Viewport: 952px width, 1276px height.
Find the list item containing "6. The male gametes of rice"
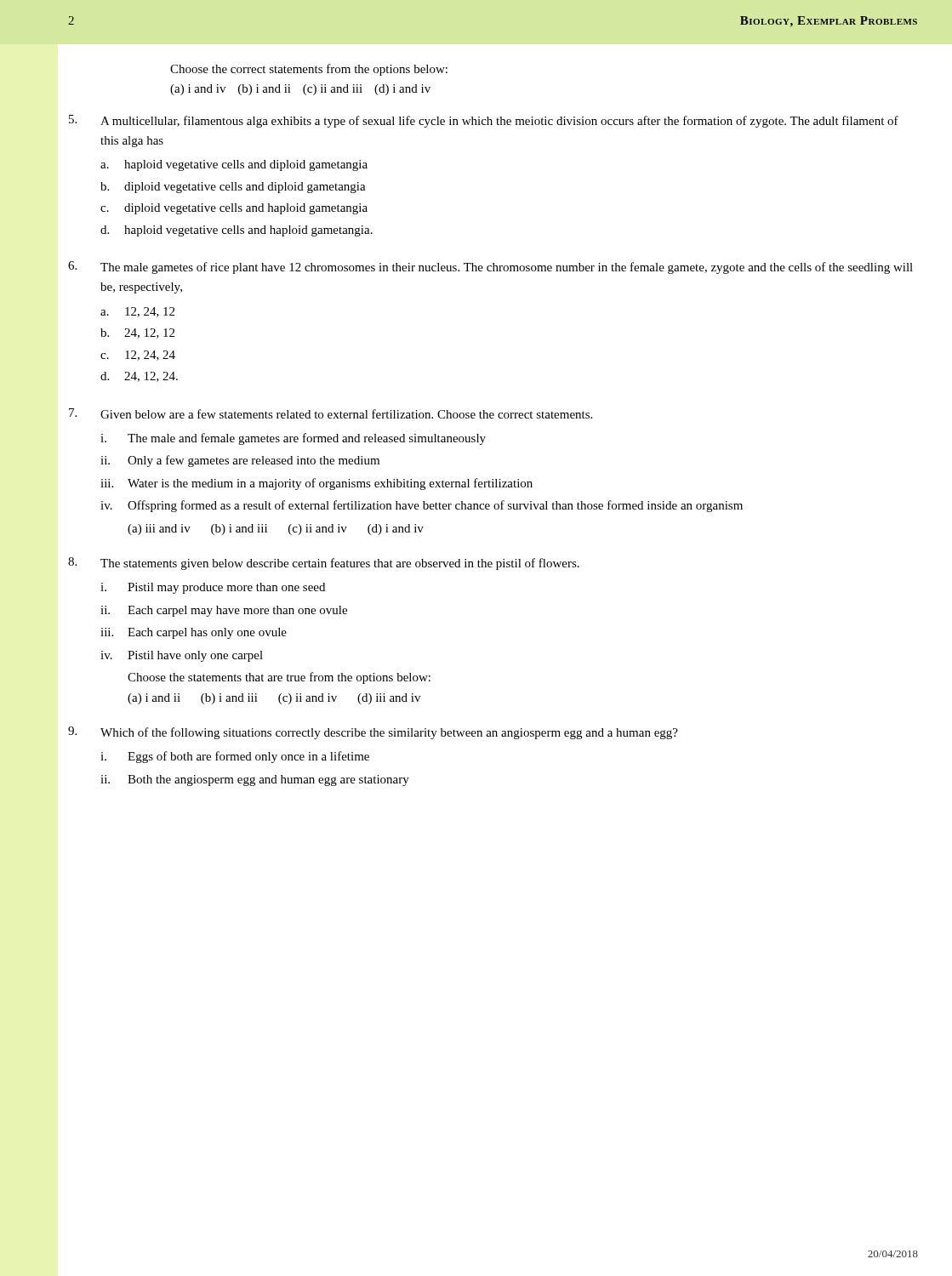coord(490,268)
